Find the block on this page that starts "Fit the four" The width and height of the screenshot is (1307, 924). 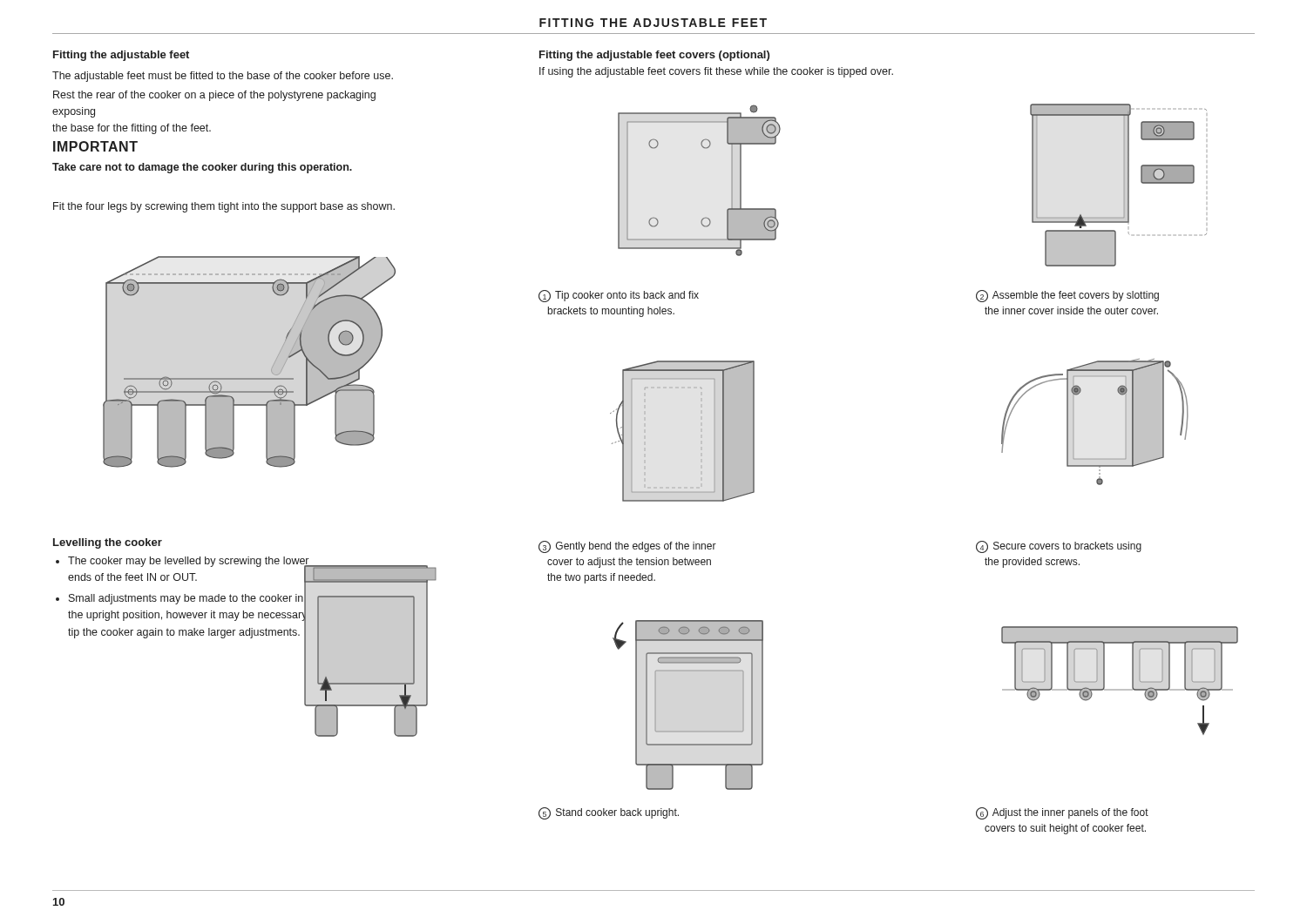pos(224,206)
